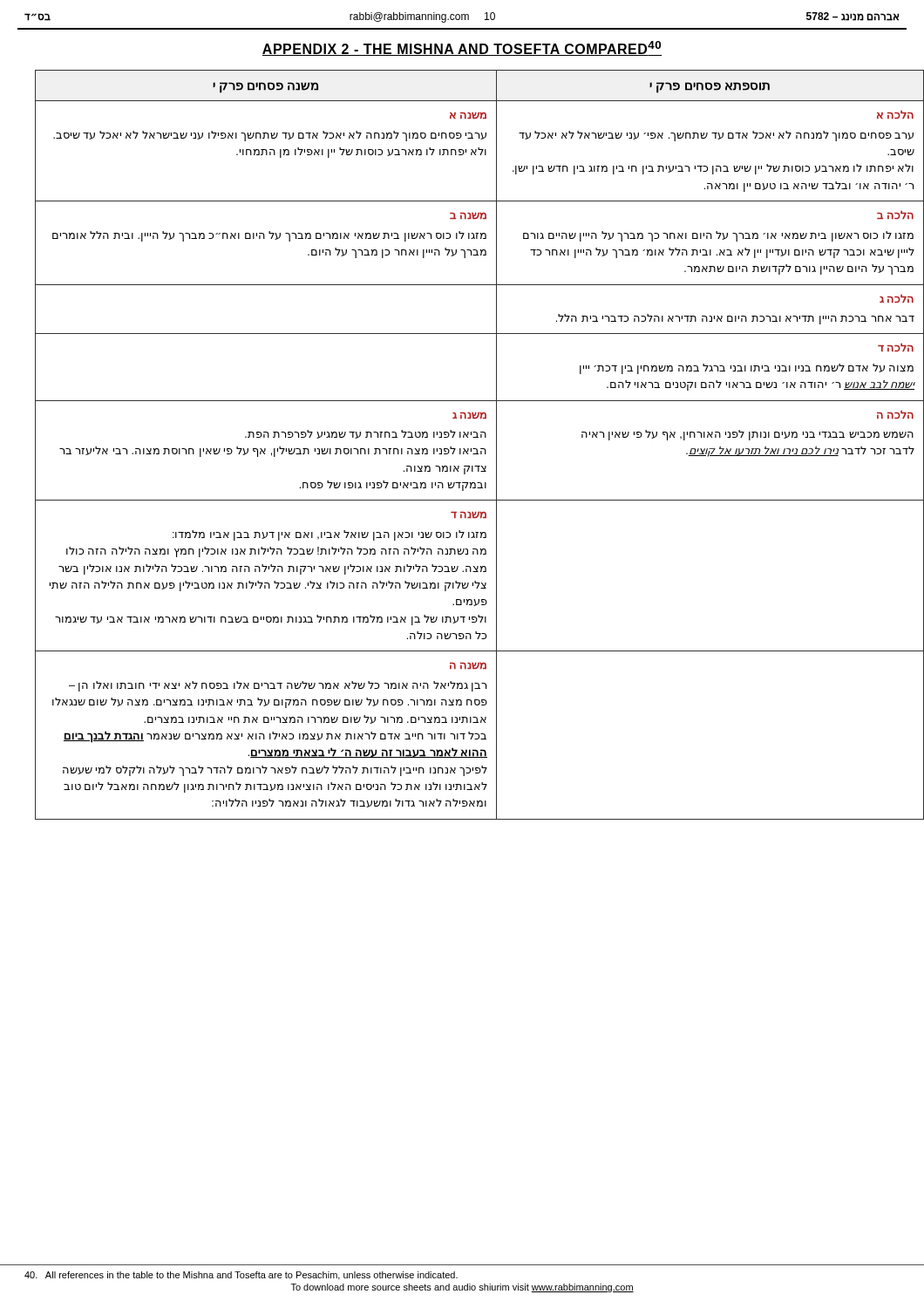The width and height of the screenshot is (924, 1308).
Task: Click the footnote
Action: pyautogui.click(x=241, y=1275)
